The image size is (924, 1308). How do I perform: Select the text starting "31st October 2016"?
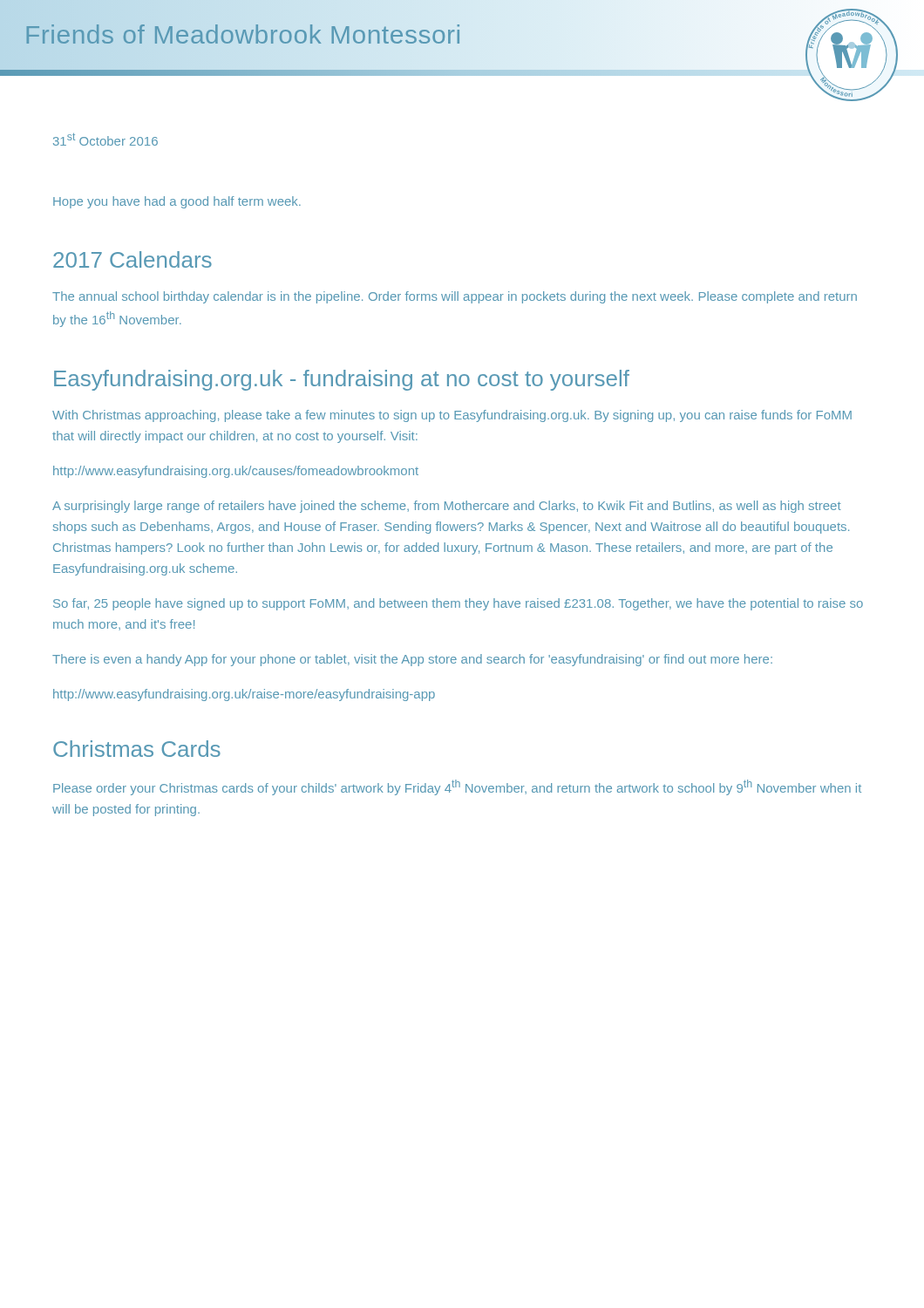(105, 139)
